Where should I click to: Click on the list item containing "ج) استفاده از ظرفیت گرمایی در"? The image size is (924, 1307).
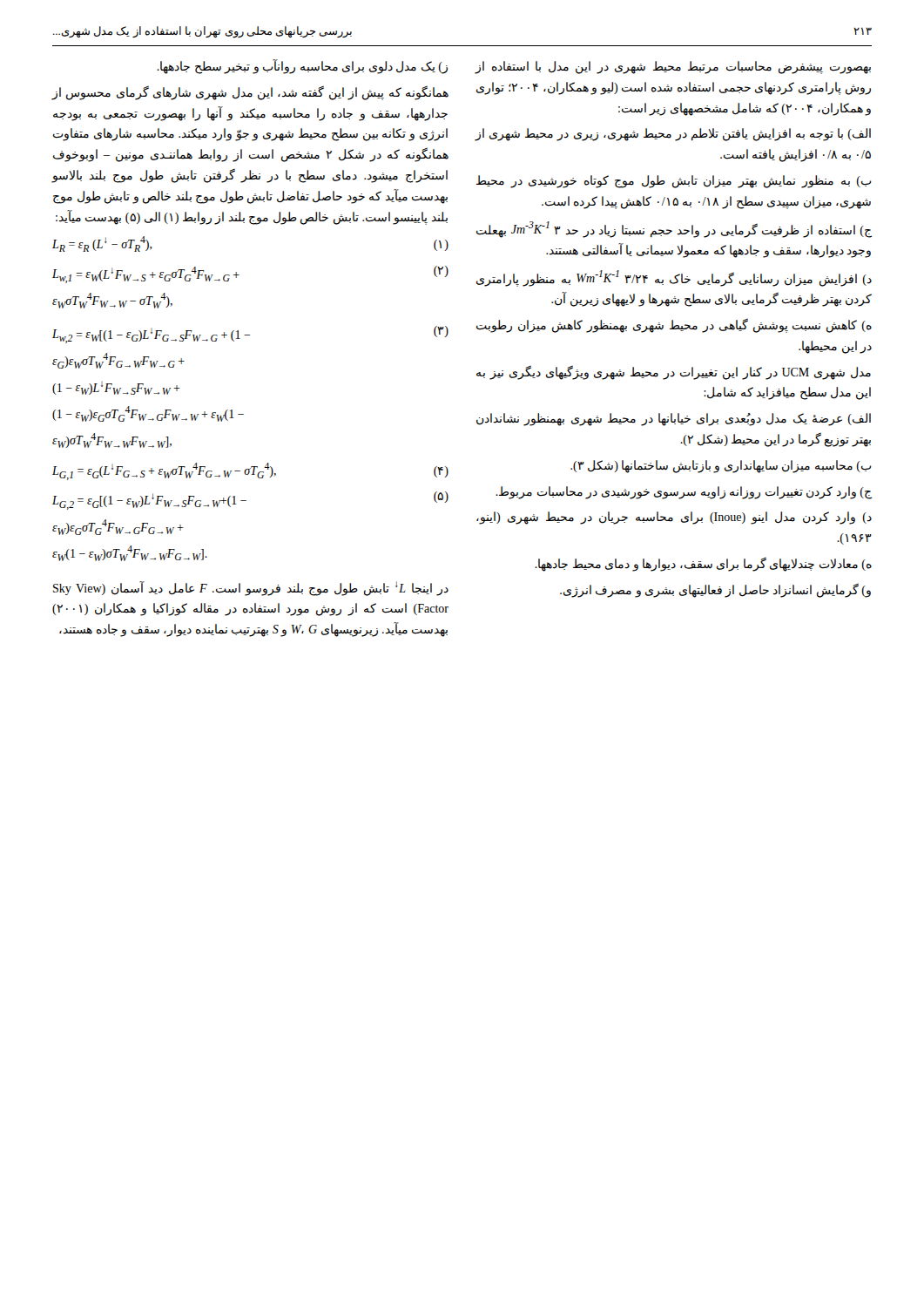pyautogui.click(x=674, y=239)
